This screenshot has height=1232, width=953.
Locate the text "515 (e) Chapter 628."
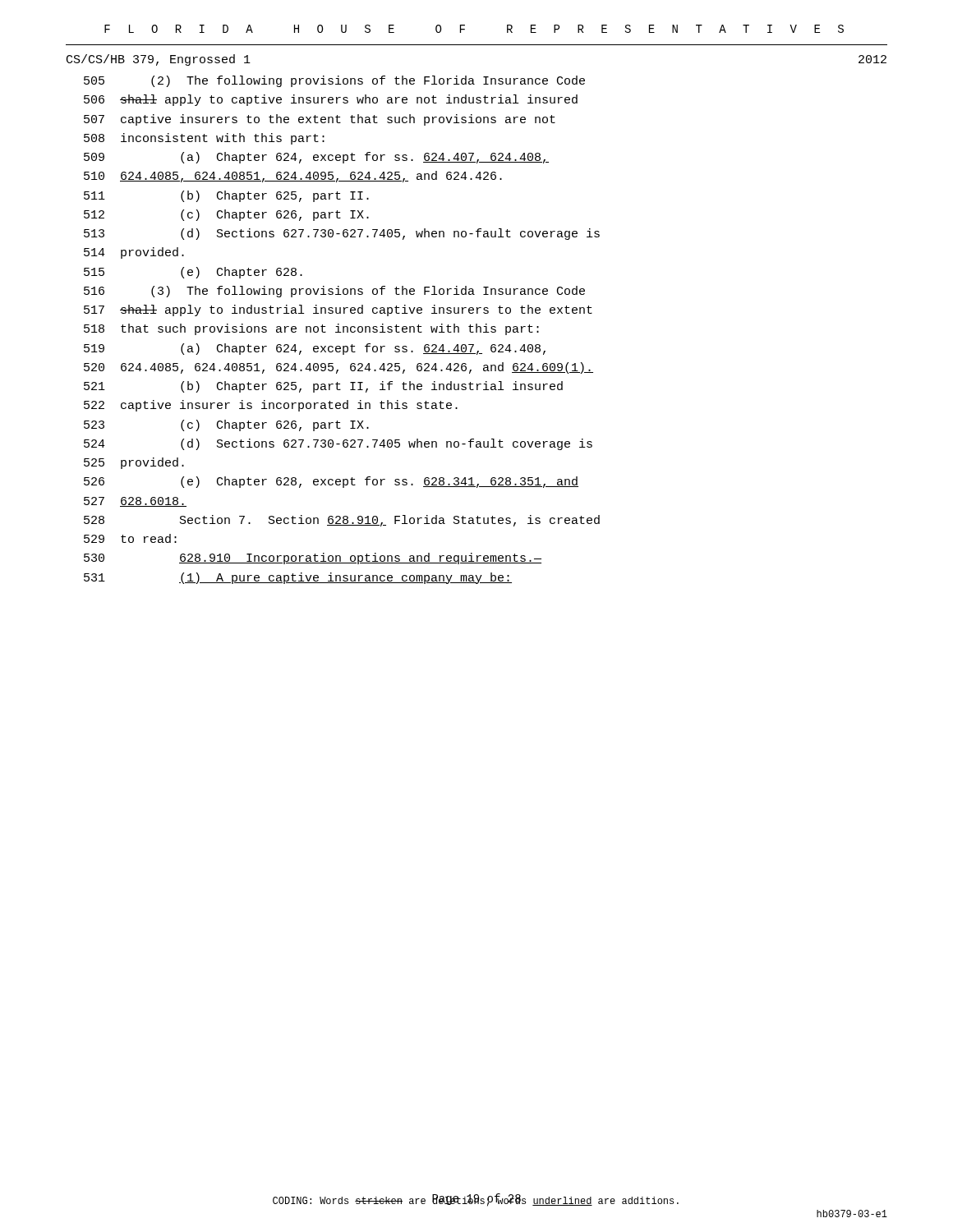(193, 273)
